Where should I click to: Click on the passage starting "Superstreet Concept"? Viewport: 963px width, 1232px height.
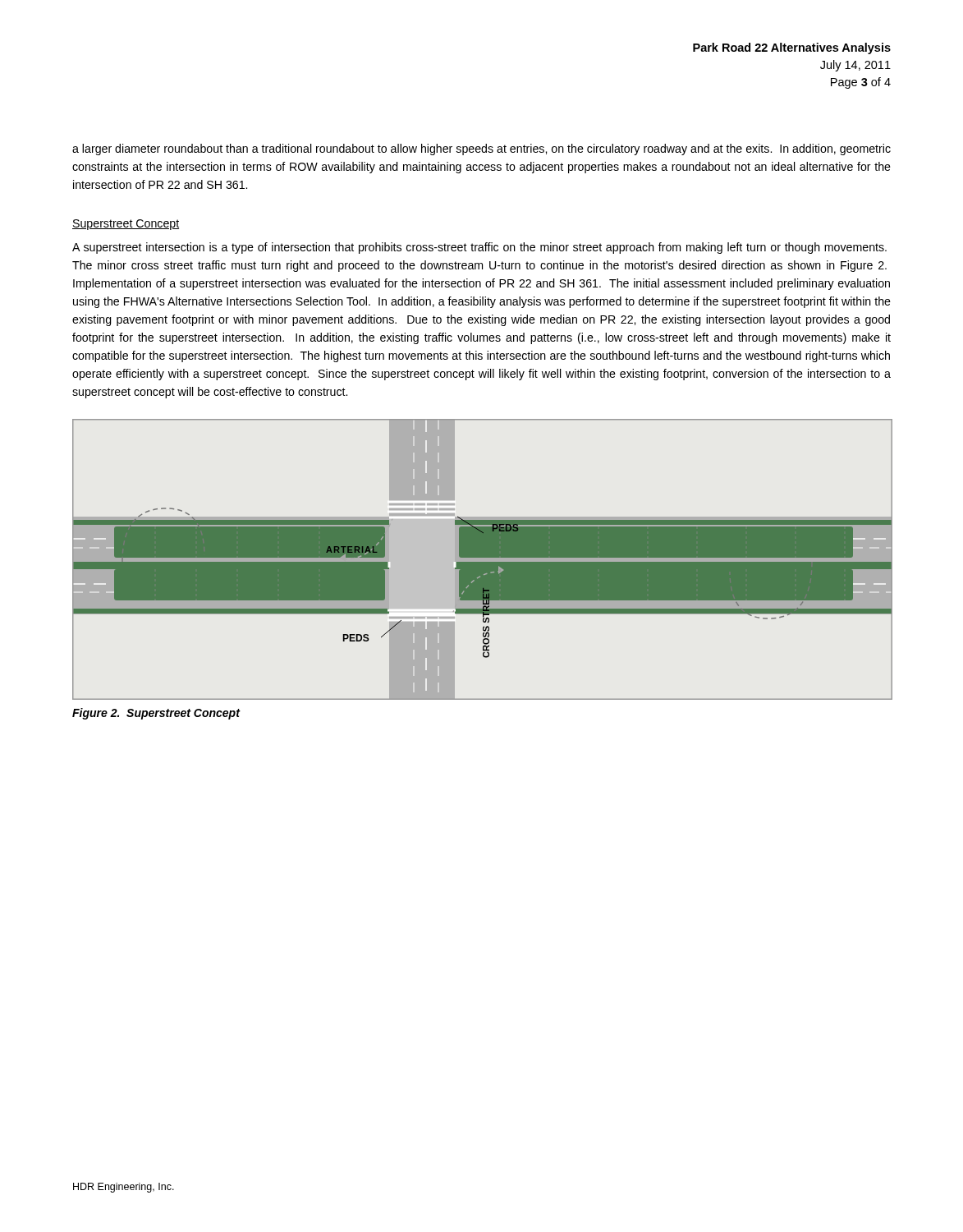point(126,223)
